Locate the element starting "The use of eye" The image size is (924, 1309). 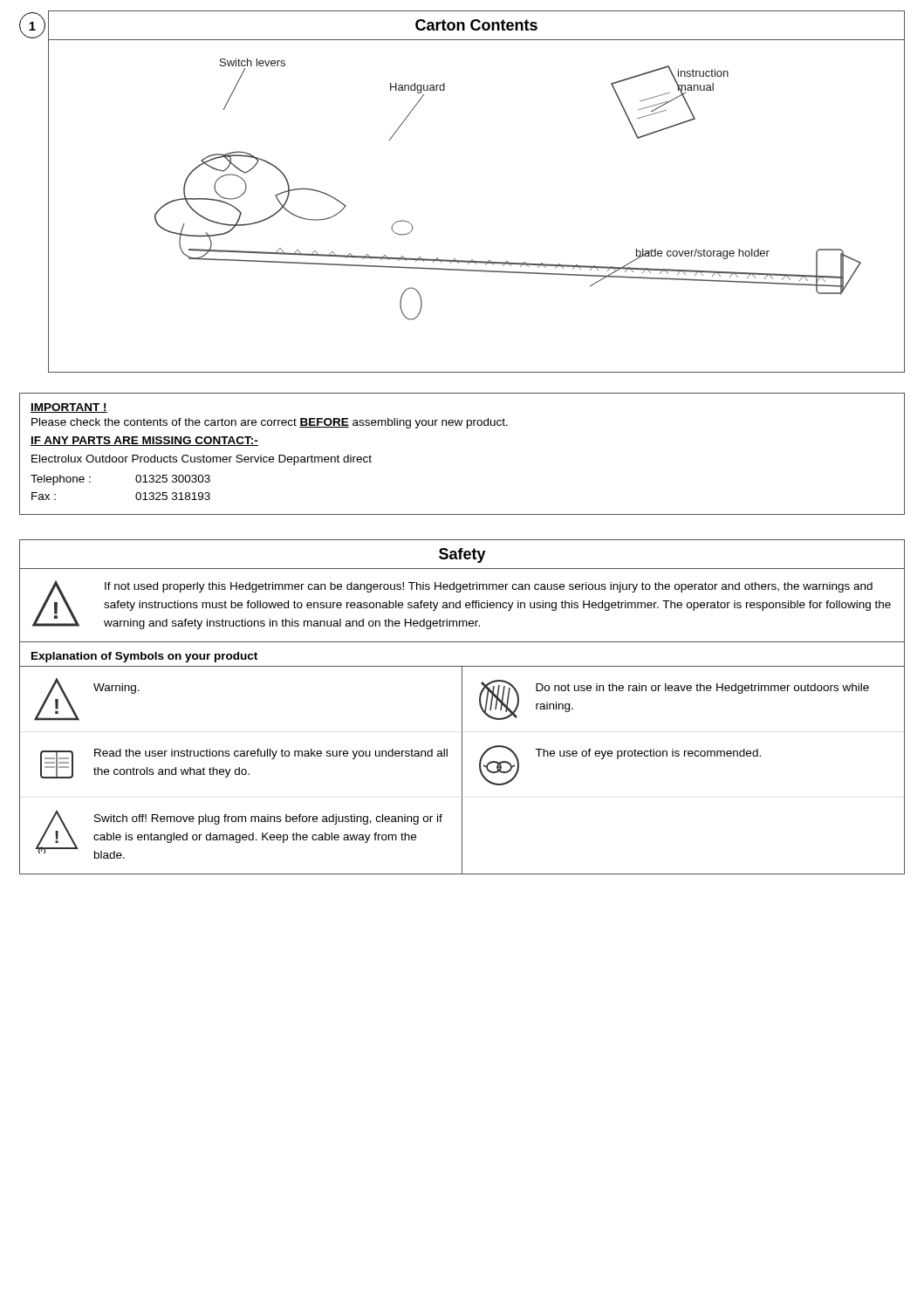click(x=617, y=765)
